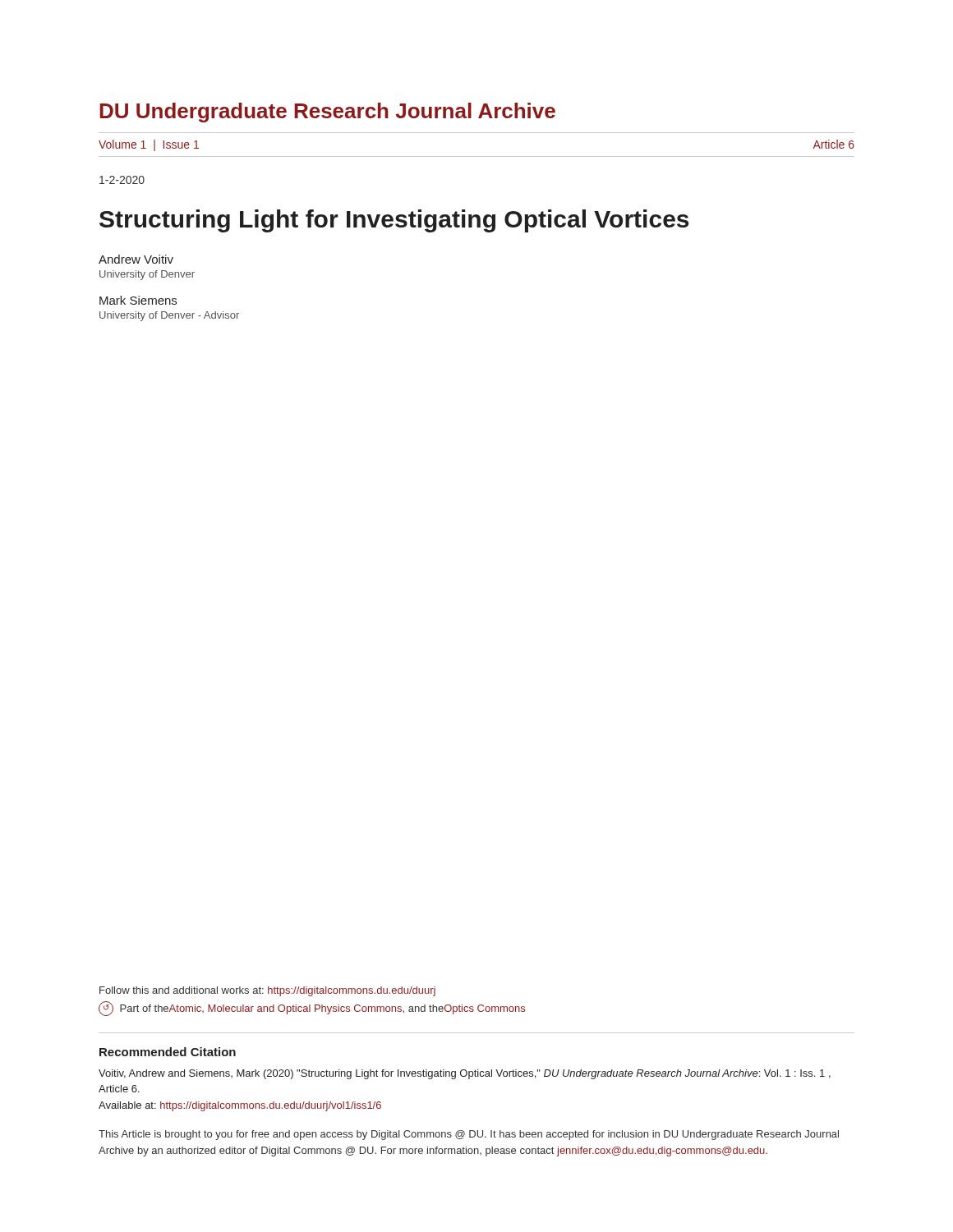953x1232 pixels.
Task: Navigate to the block starting "Recommended Citation"
Action: 168,1052
